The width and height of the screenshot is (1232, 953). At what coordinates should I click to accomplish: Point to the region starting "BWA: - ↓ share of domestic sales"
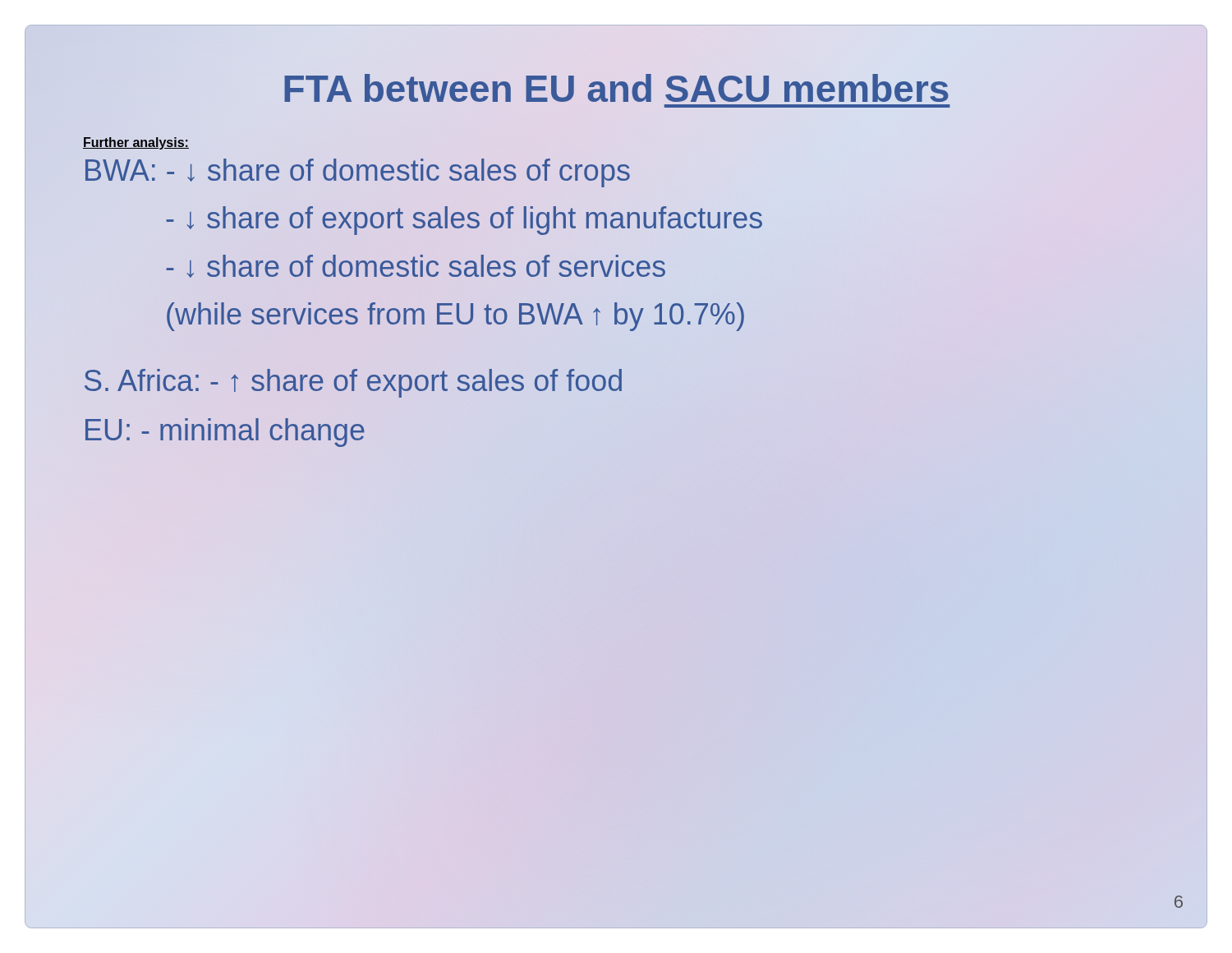tap(357, 170)
